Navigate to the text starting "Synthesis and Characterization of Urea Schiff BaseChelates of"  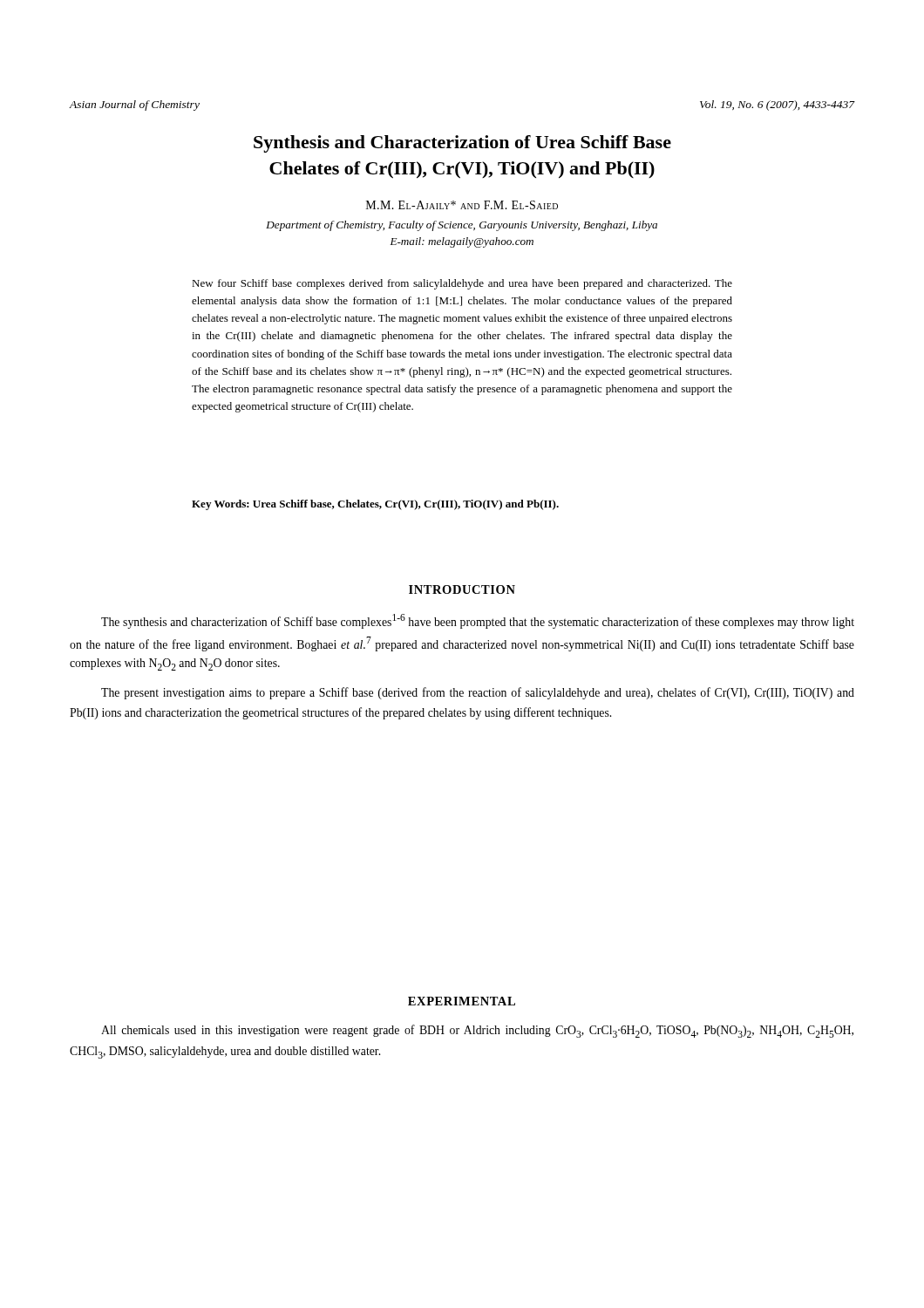(462, 155)
